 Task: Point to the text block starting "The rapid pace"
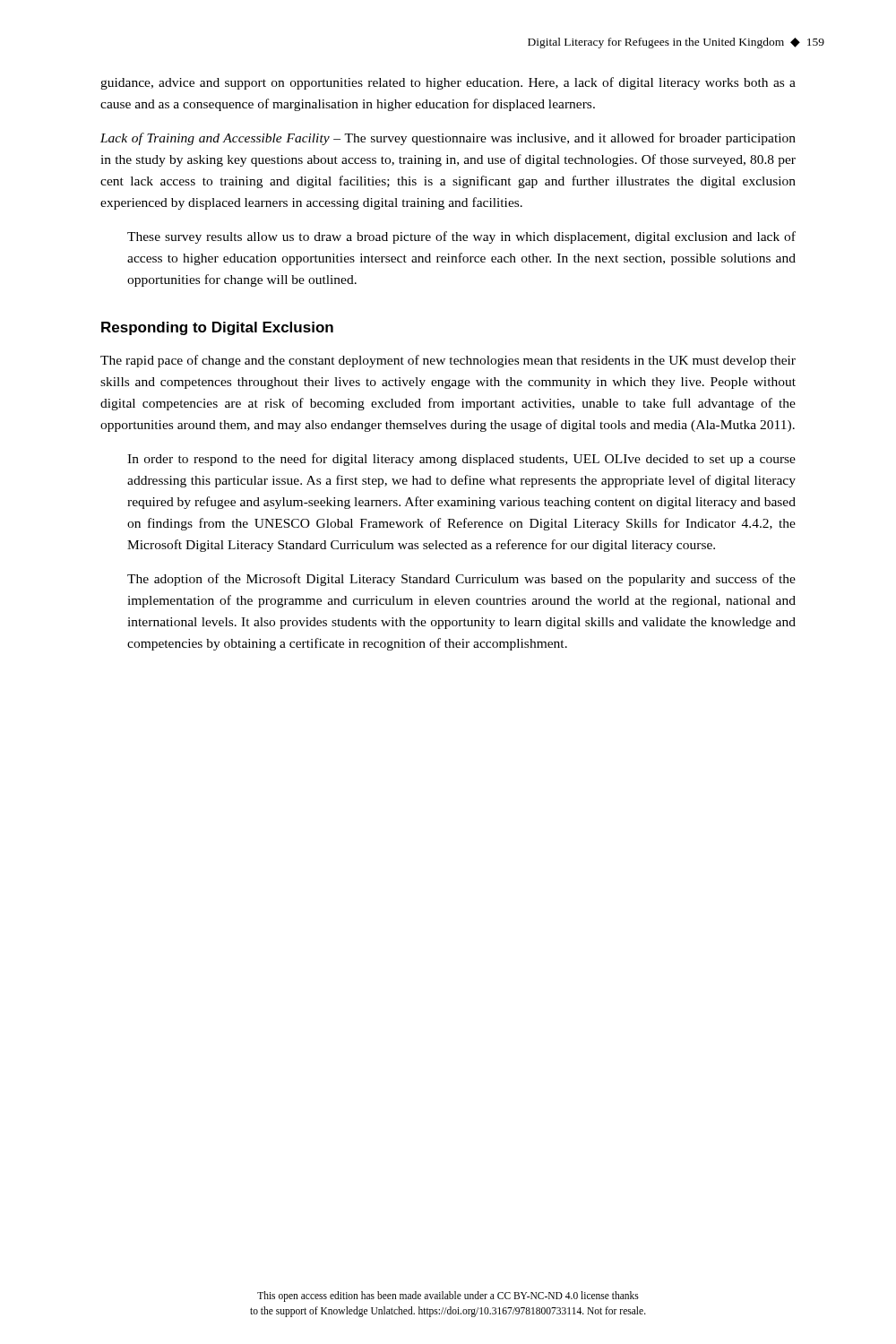448,393
